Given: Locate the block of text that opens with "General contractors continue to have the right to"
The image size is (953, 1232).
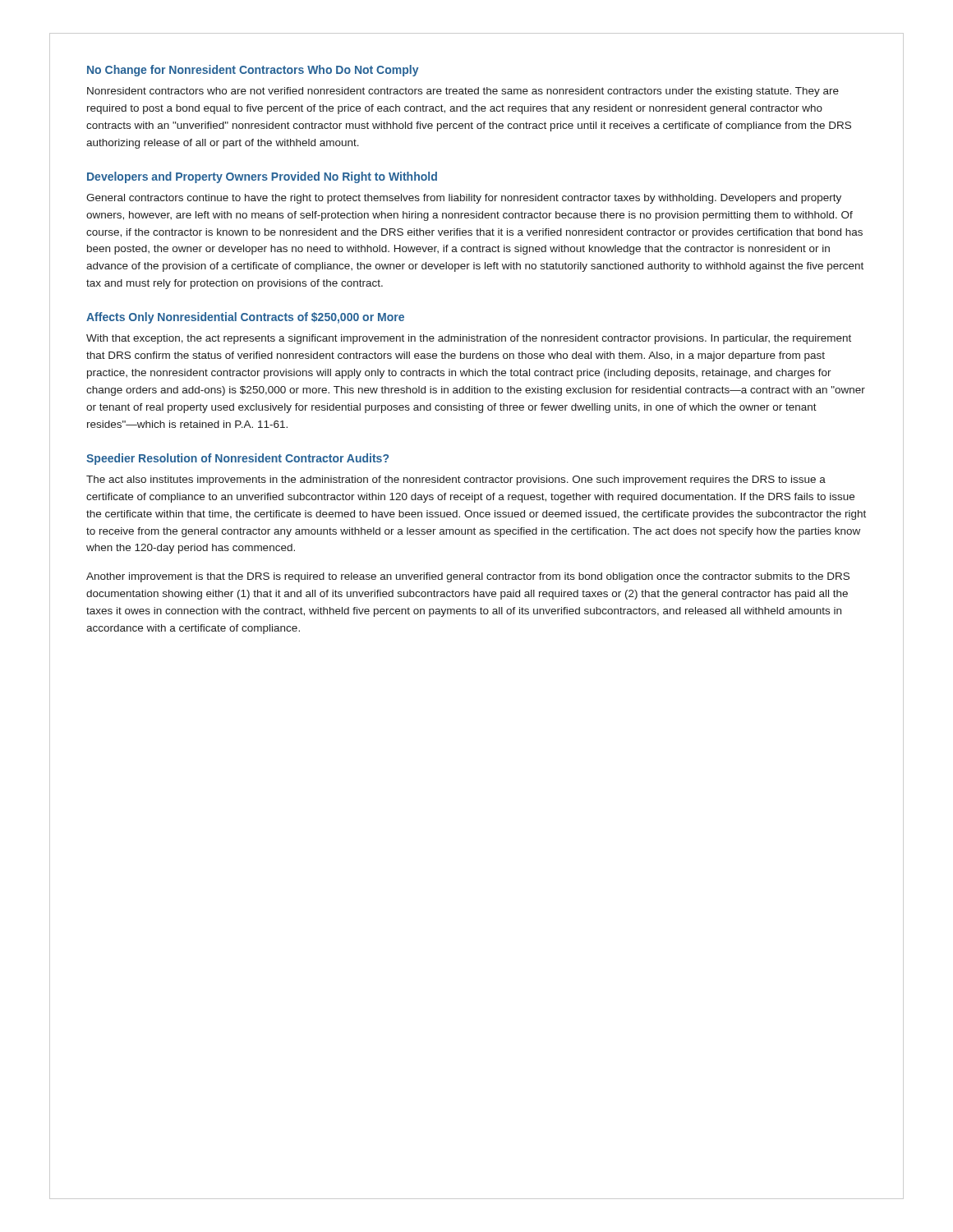Looking at the screenshot, I should pos(475,240).
